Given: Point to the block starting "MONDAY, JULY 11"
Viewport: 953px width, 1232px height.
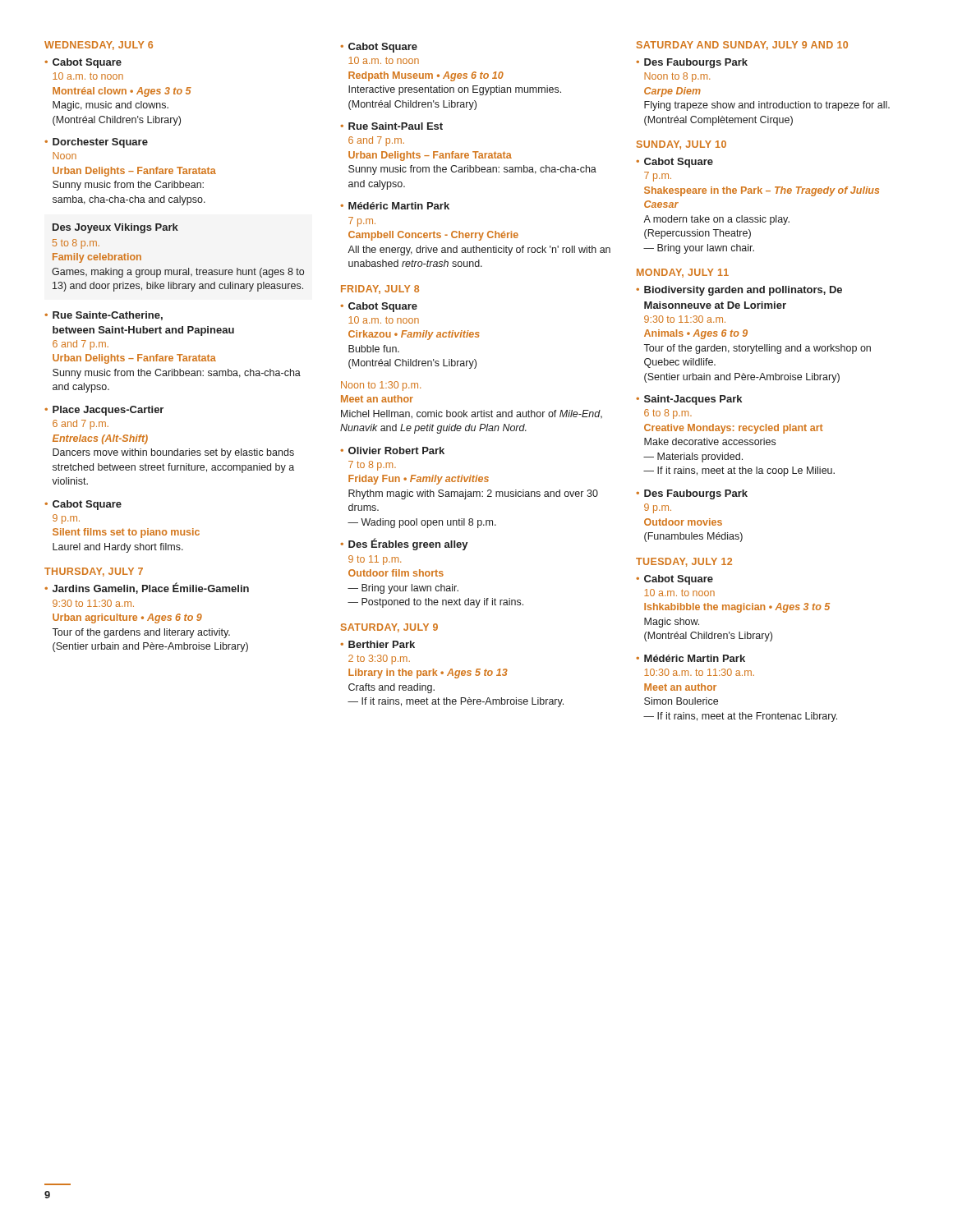Looking at the screenshot, I should (x=682, y=273).
